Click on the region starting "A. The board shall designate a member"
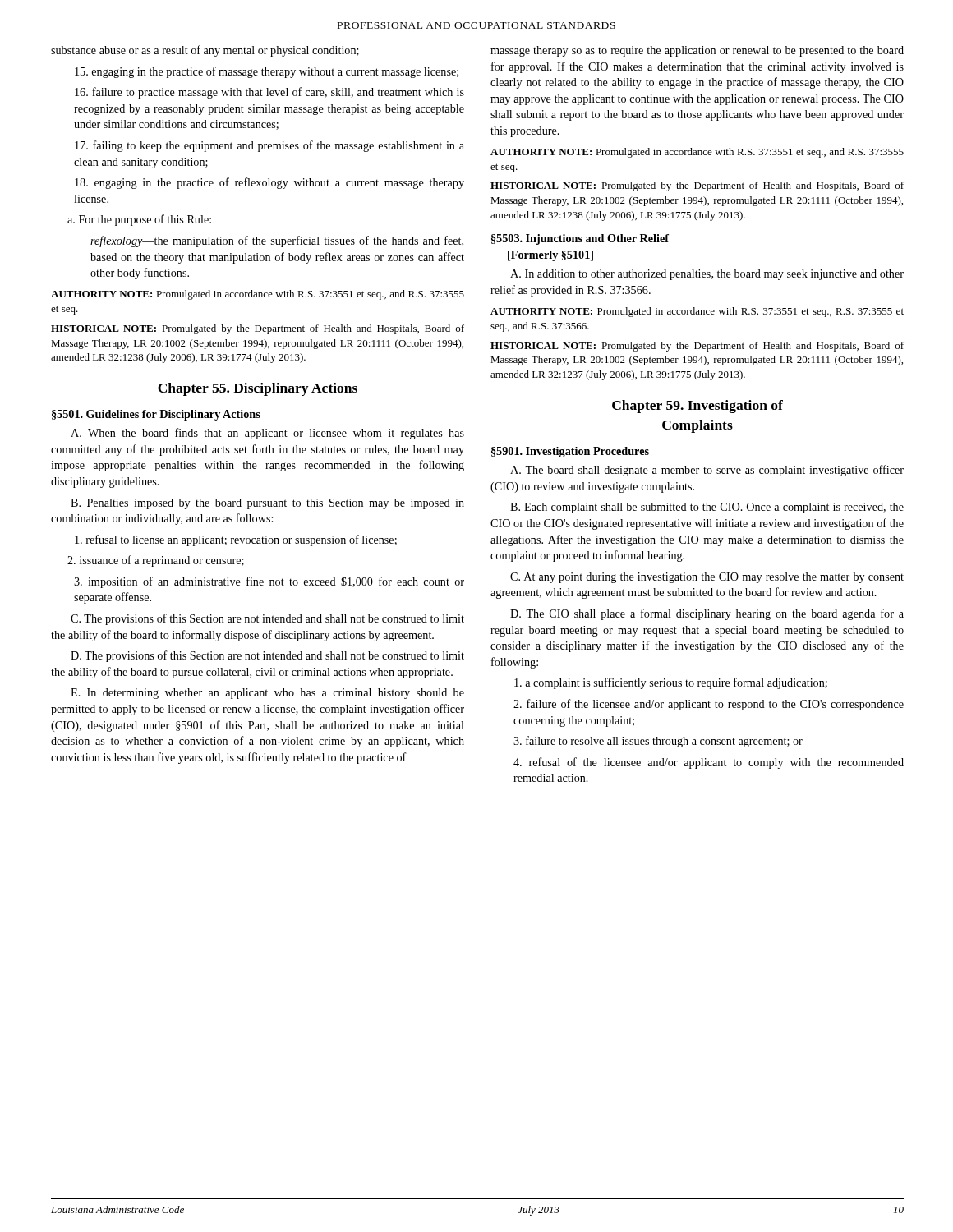 pos(697,479)
